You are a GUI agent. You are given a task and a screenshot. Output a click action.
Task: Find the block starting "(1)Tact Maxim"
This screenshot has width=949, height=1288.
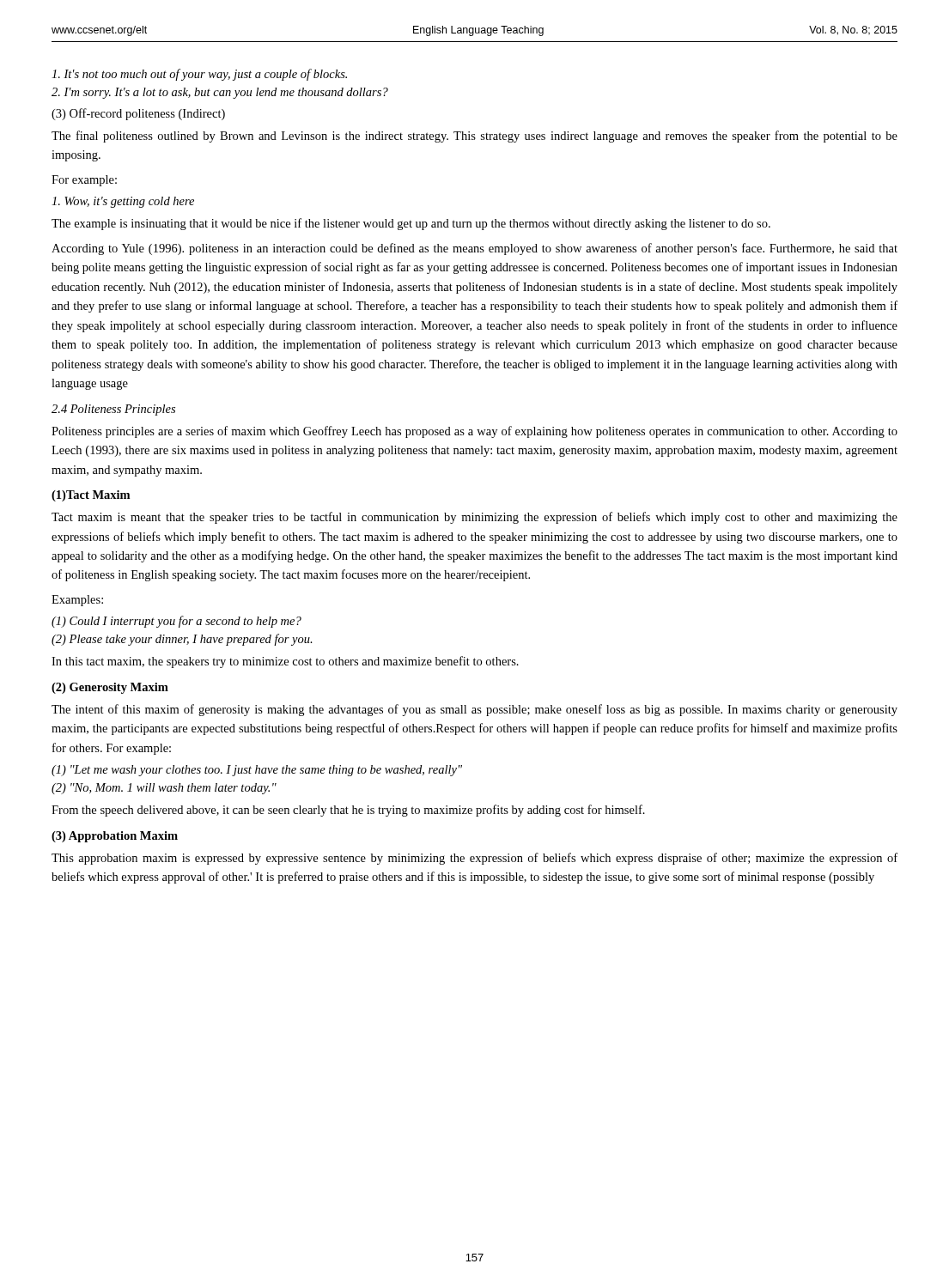coord(91,495)
